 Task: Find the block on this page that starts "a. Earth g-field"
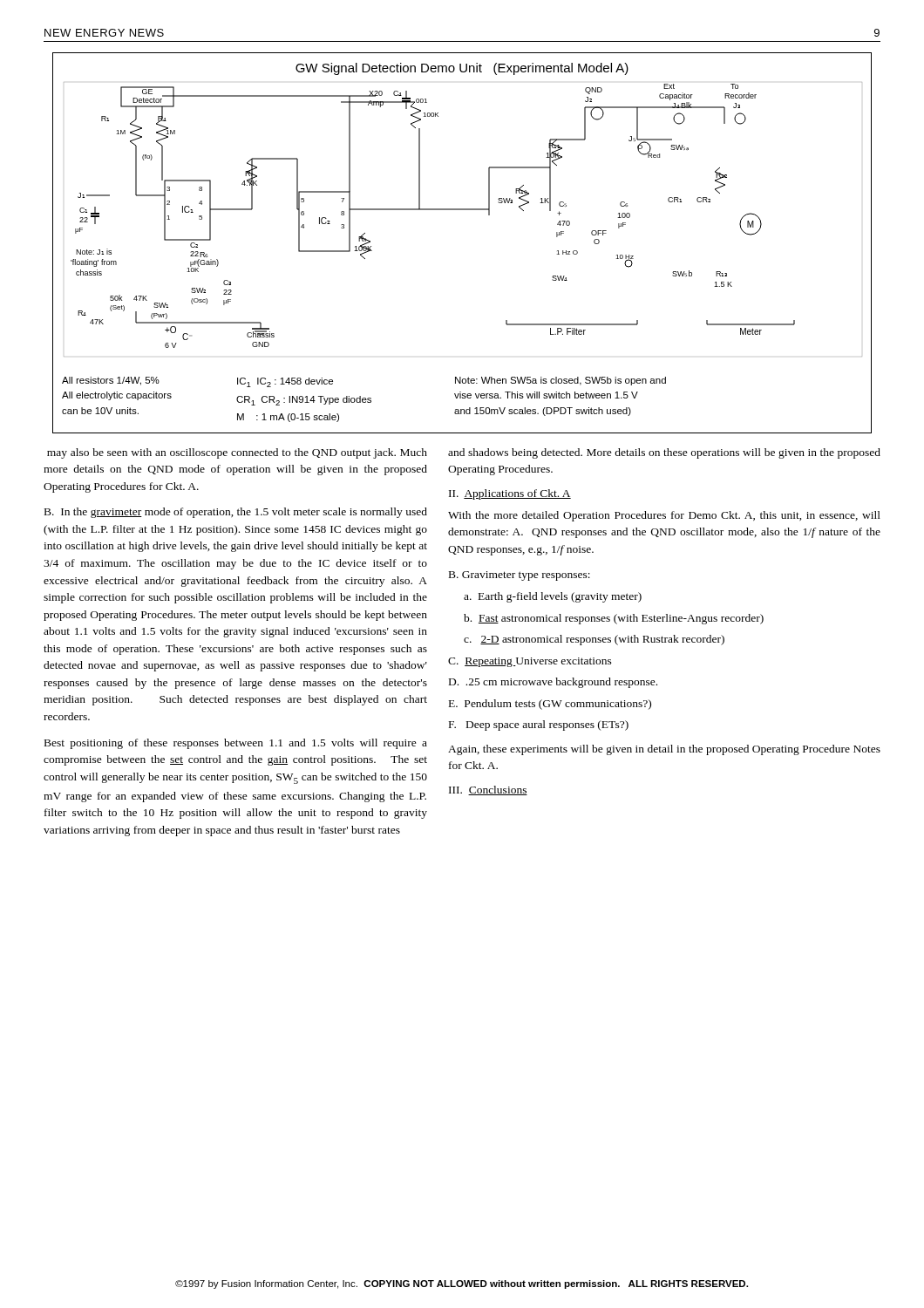coord(553,596)
